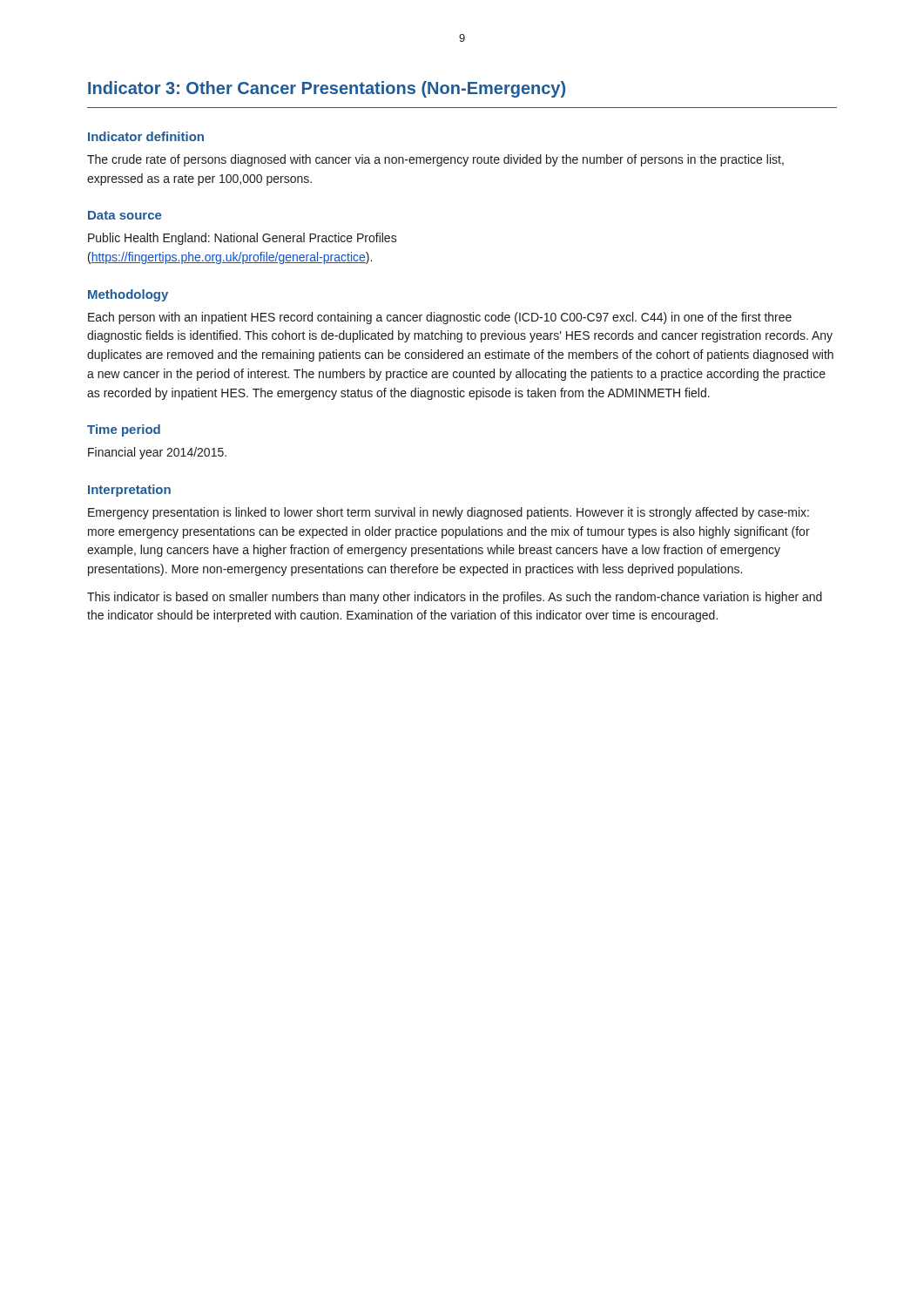924x1307 pixels.
Task: Navigate to the element starting "Indicator definition"
Action: 146,136
